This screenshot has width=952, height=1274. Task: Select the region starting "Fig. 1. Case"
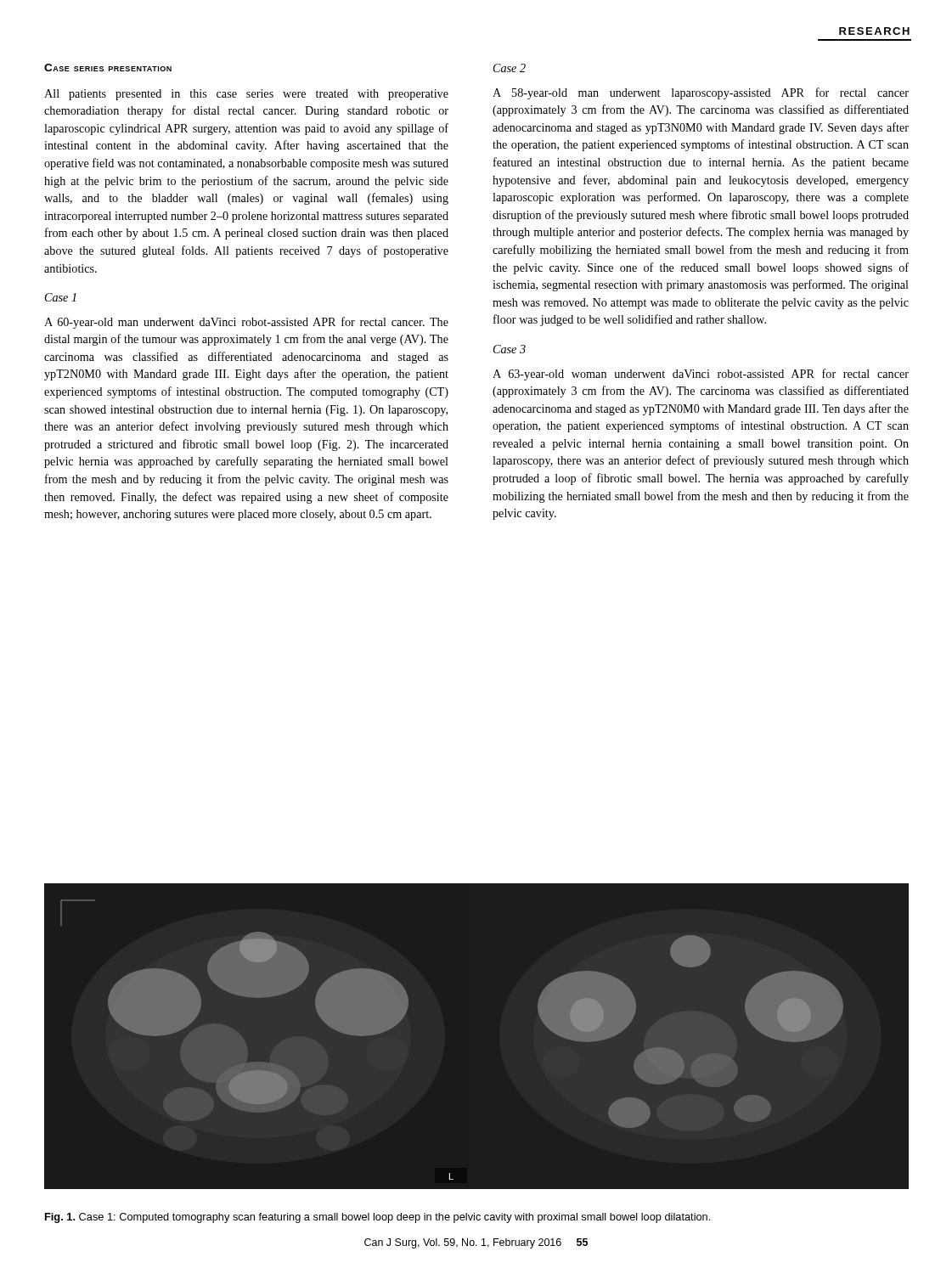(x=426, y=1217)
